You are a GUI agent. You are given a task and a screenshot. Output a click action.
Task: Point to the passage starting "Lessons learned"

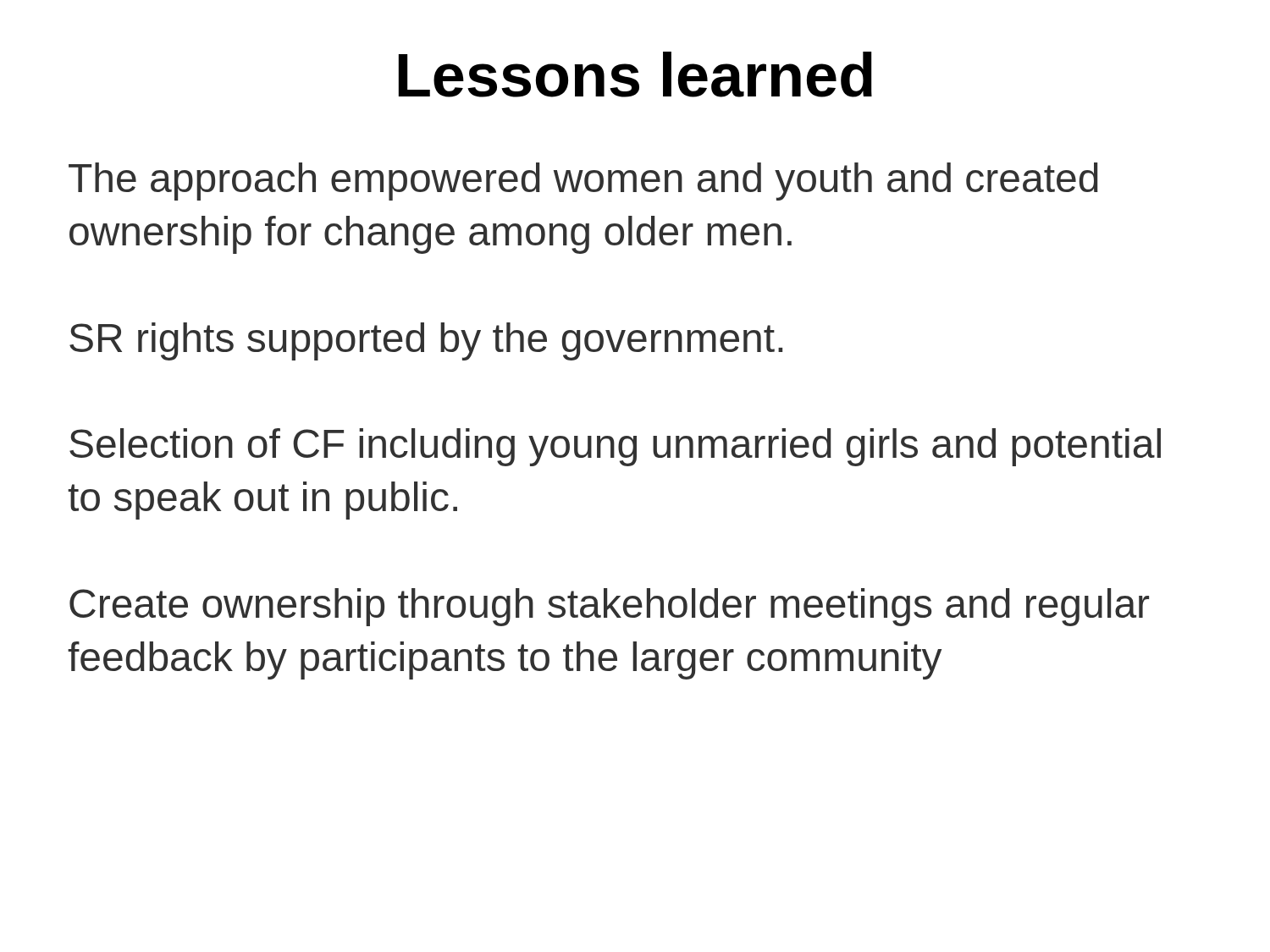pyautogui.click(x=635, y=75)
